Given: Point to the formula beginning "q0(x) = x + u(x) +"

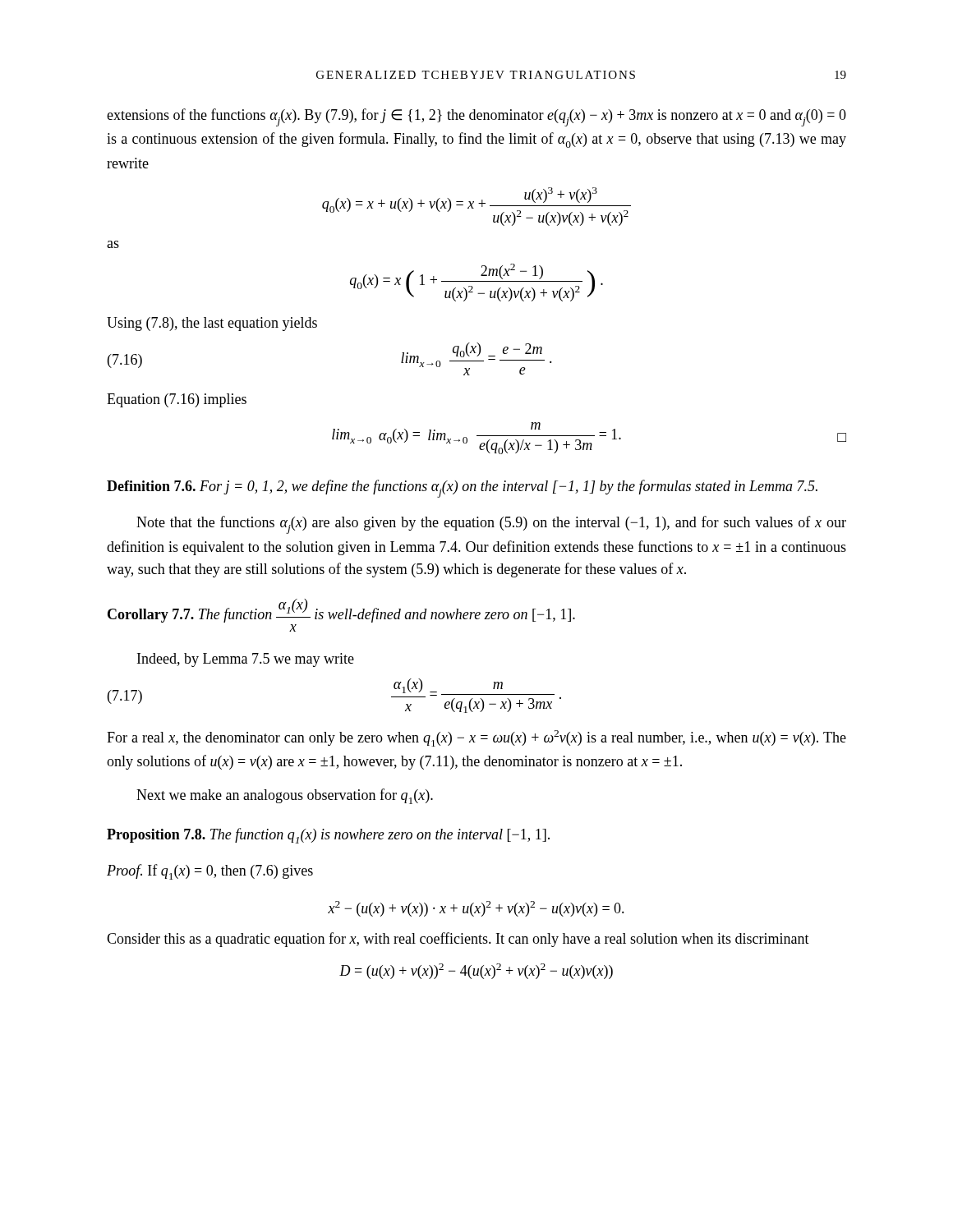Looking at the screenshot, I should [x=476, y=205].
